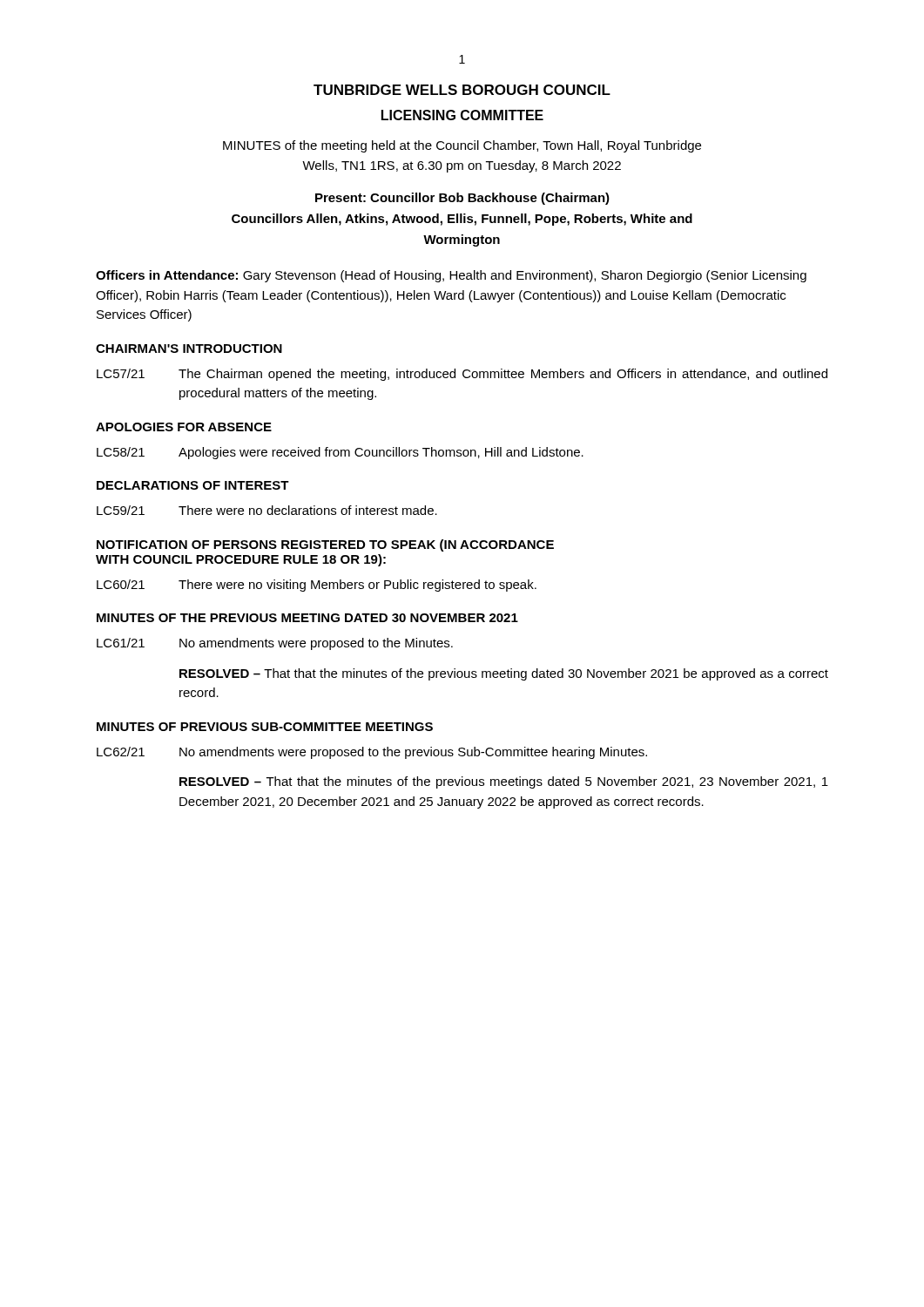924x1307 pixels.
Task: Find the region starting "TUNBRIDGE WELLS BOROUGH COUNCIL"
Action: pyautogui.click(x=462, y=91)
